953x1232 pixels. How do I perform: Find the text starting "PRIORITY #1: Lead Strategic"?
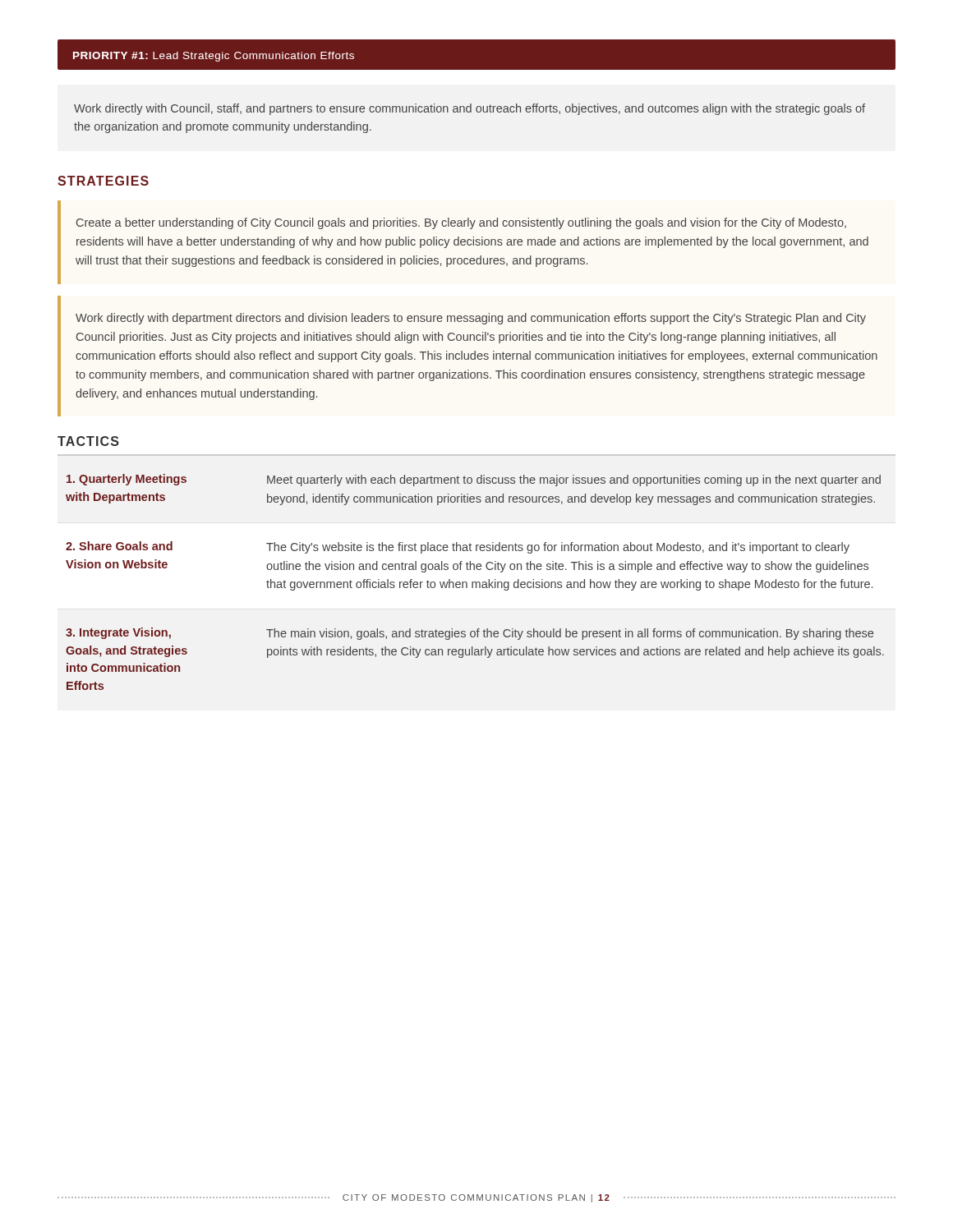214,55
